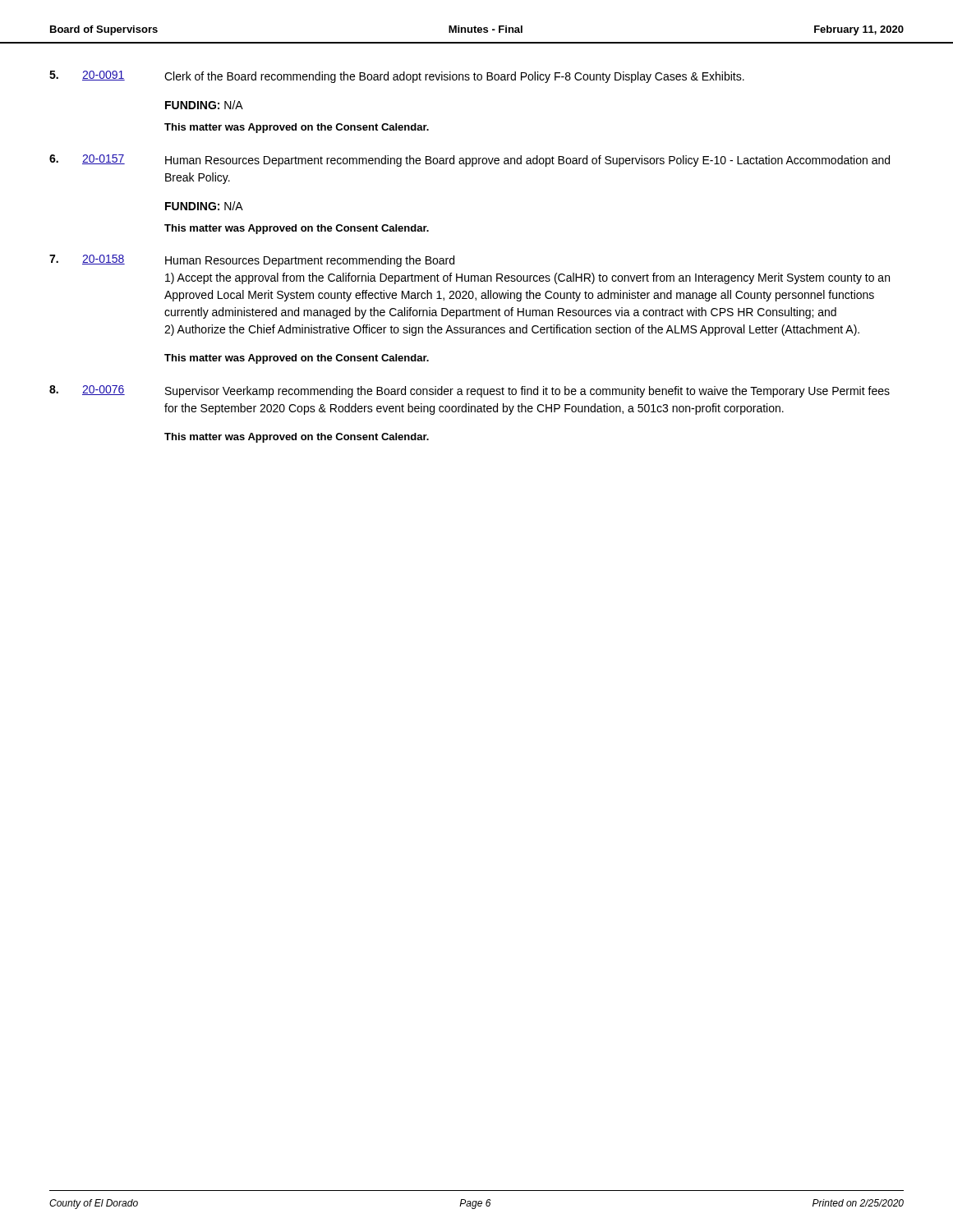This screenshot has height=1232, width=953.
Task: Select the element starting "5. 20-0091 Clerk of the Board recommending"
Action: point(397,77)
